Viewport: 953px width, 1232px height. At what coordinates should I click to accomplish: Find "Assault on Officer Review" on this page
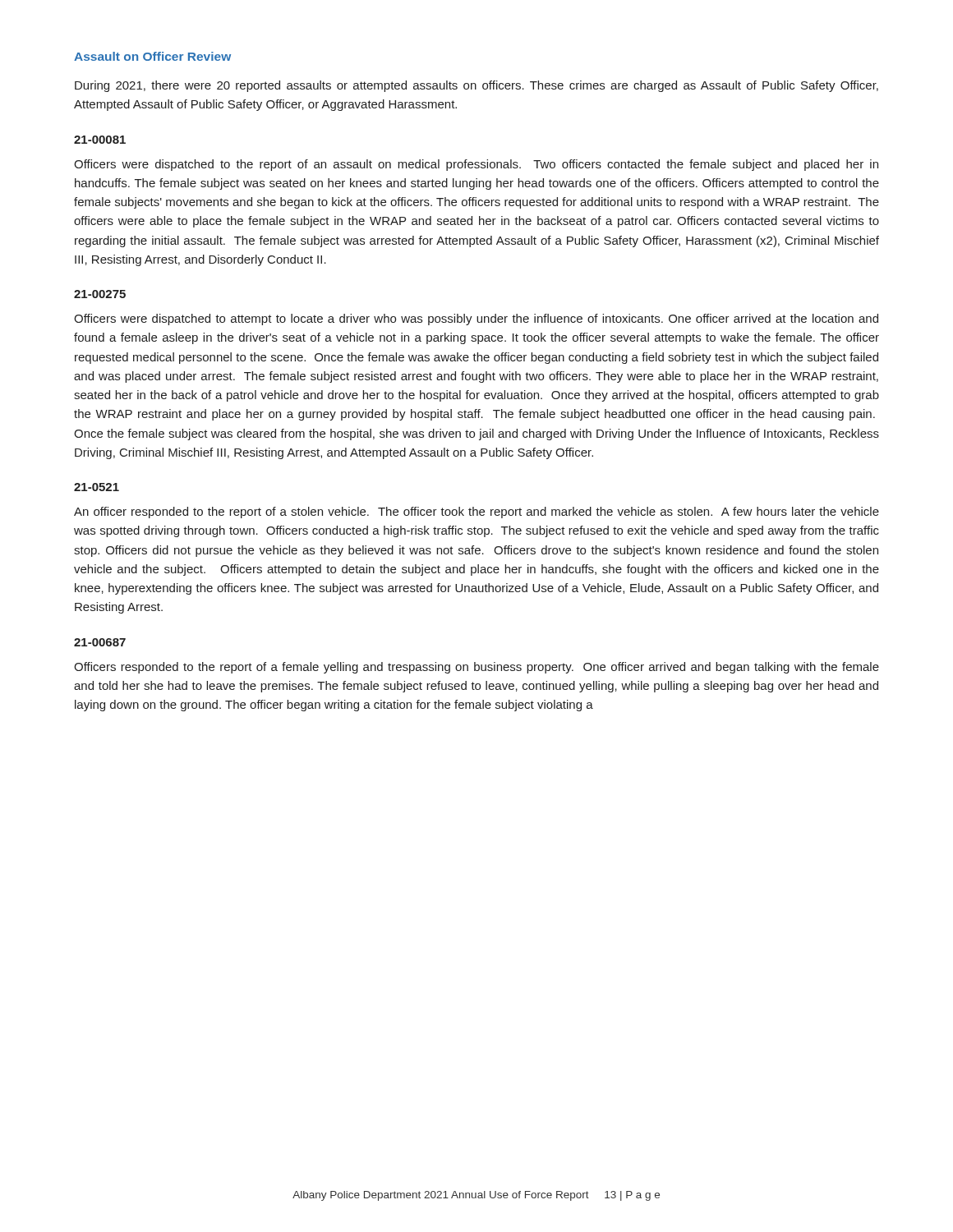pos(152,56)
